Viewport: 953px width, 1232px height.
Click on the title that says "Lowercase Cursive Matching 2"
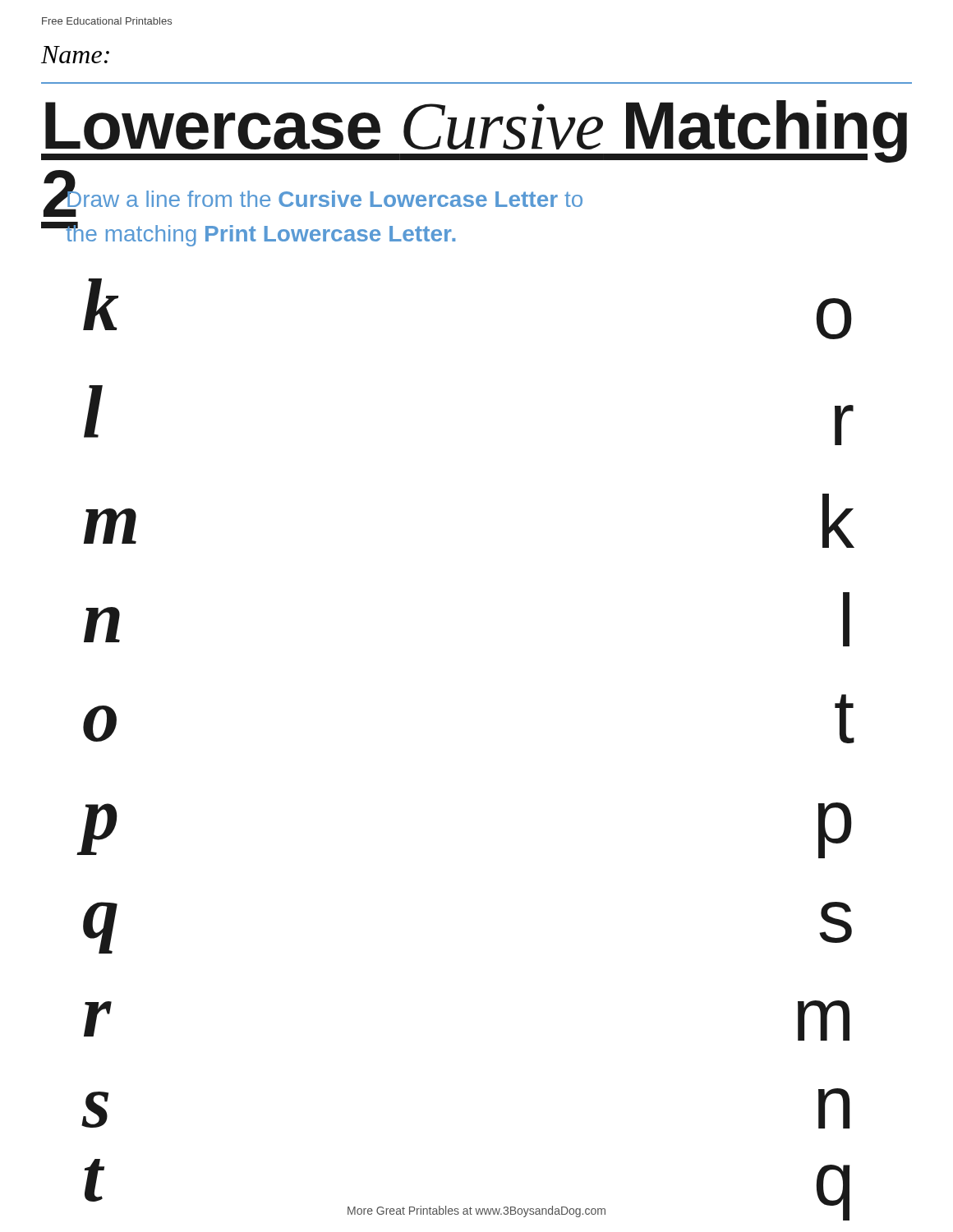[x=476, y=160]
